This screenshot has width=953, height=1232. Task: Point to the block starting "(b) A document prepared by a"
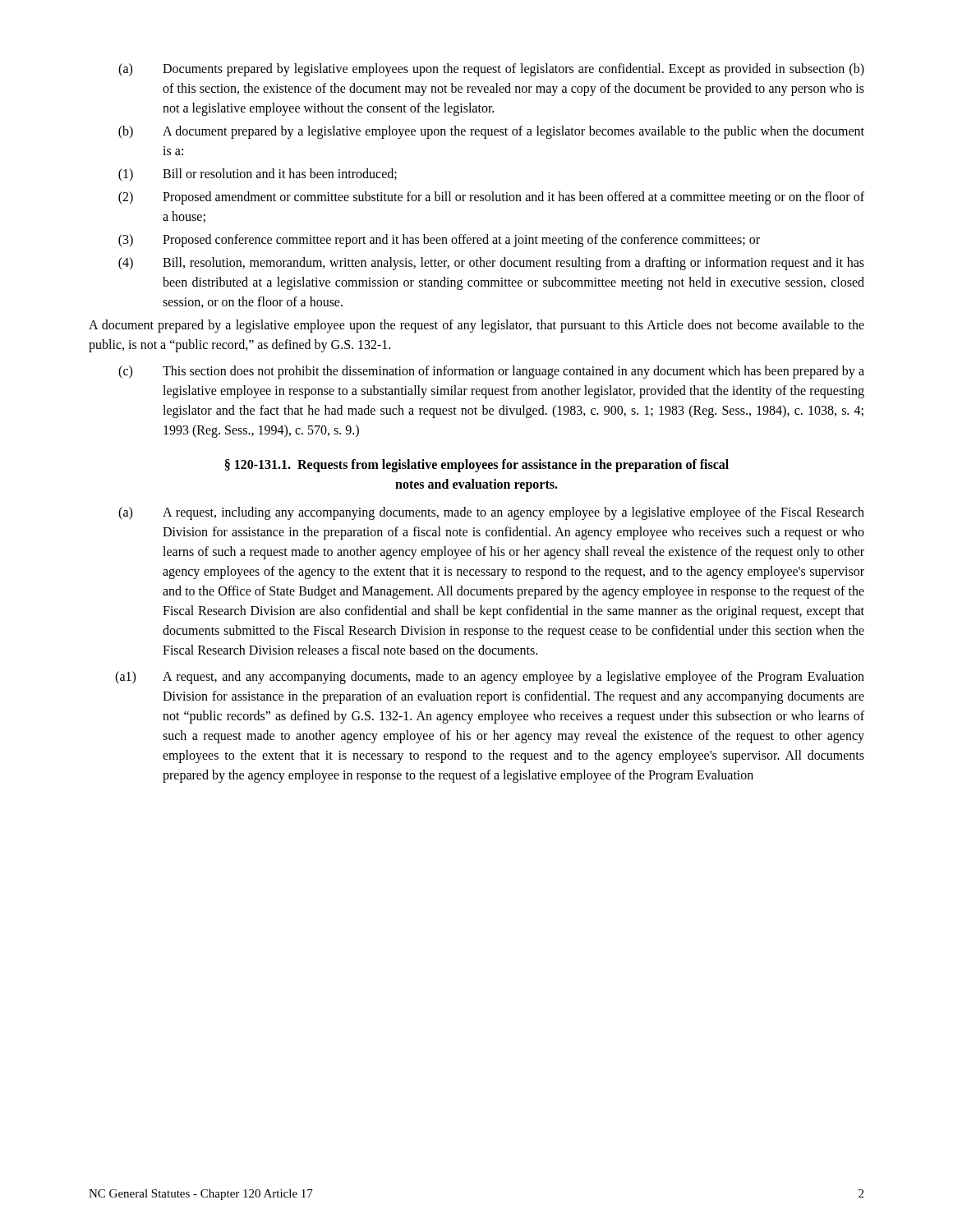coord(476,141)
